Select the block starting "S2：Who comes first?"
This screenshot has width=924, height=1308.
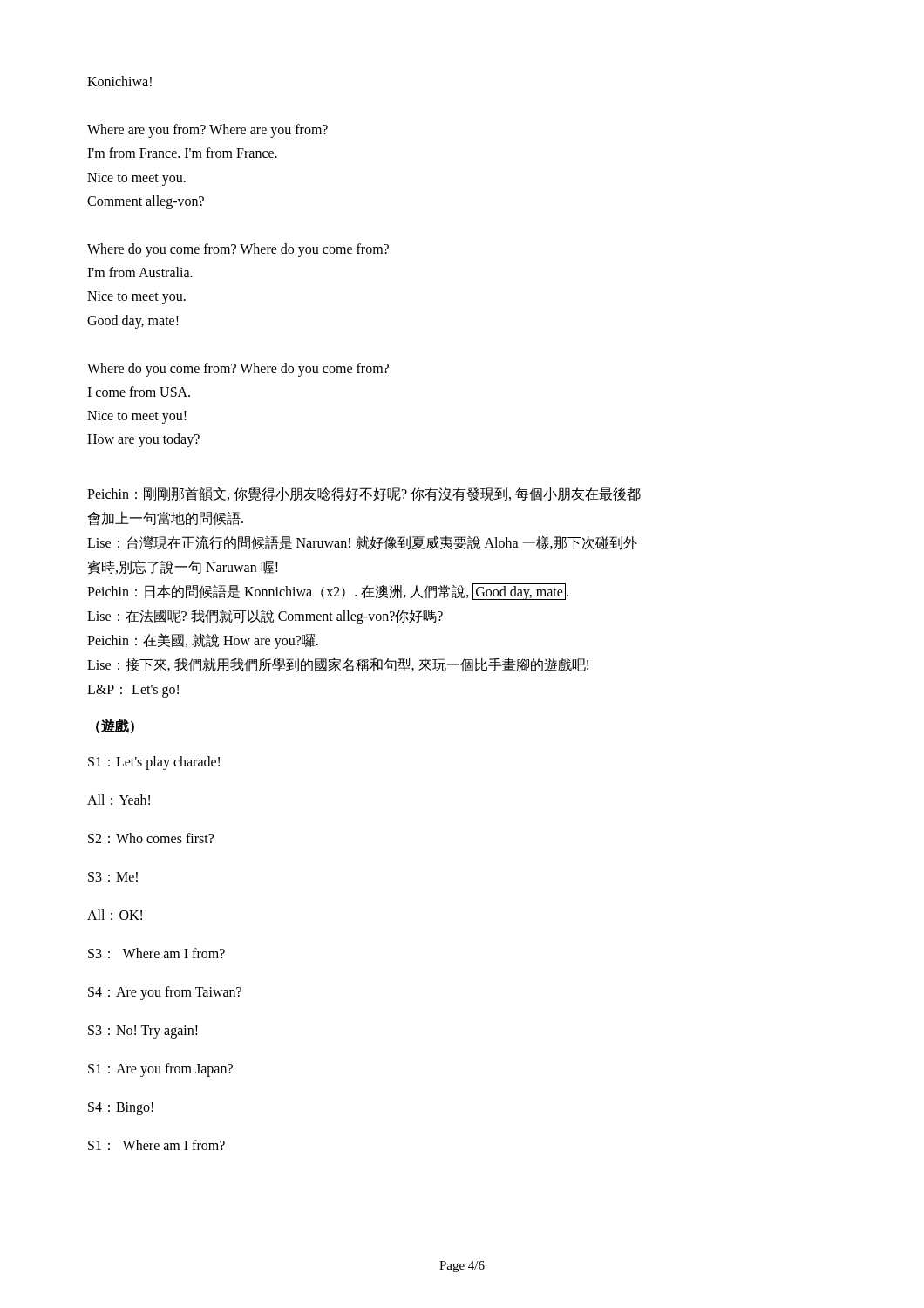coord(151,838)
